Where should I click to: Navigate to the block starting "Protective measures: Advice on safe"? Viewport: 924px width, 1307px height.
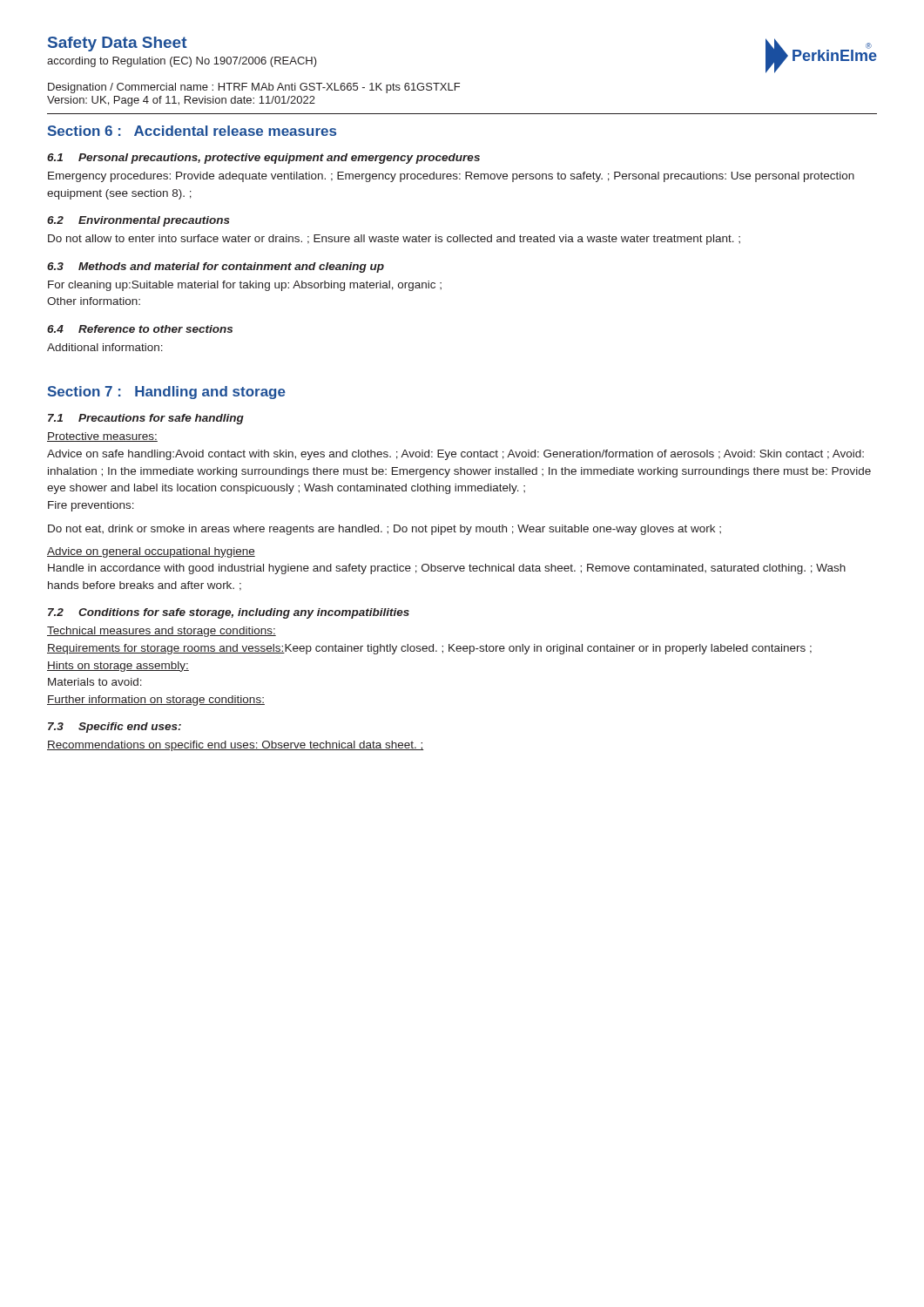coord(459,471)
